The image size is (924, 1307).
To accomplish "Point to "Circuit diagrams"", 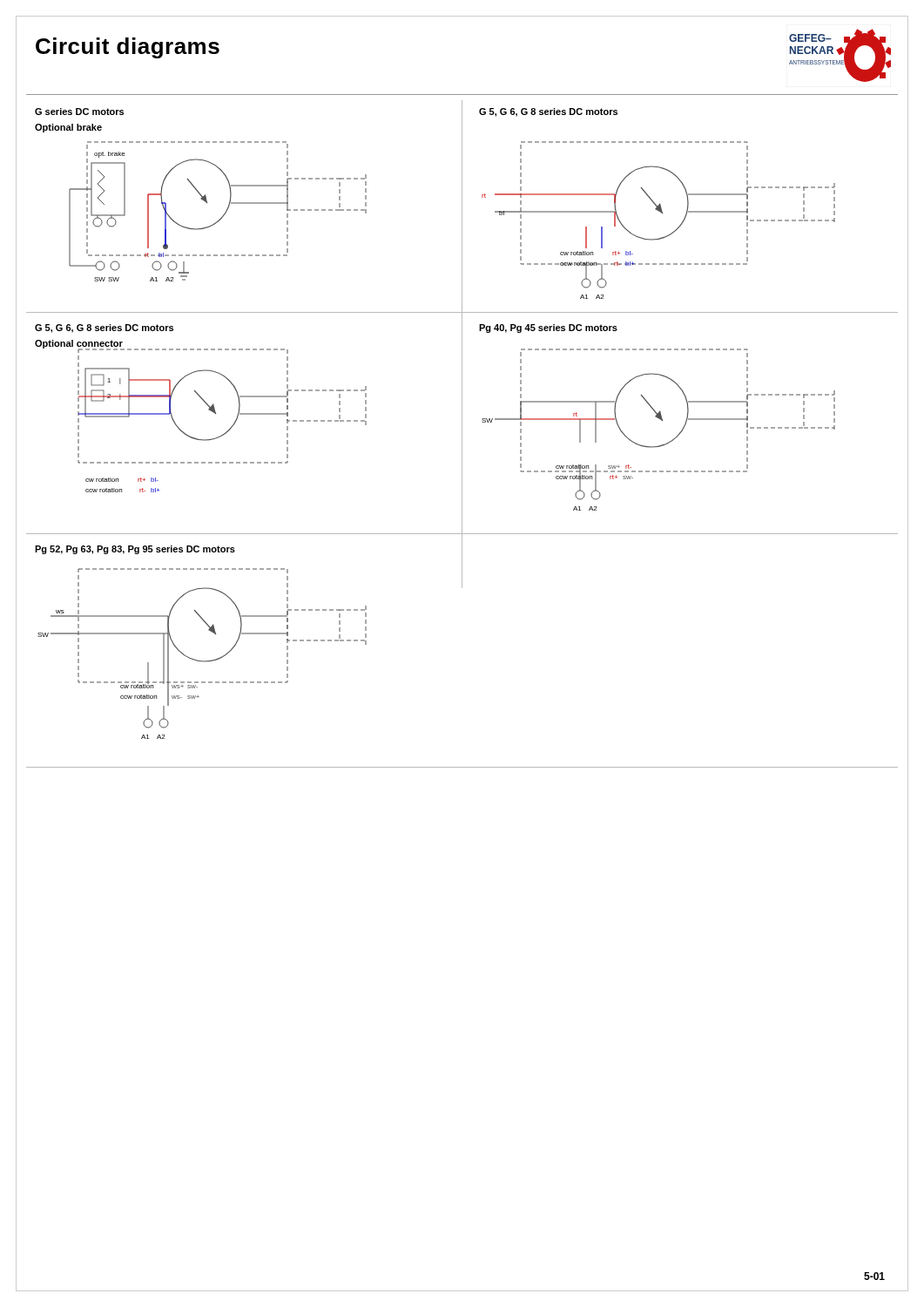I will [128, 46].
